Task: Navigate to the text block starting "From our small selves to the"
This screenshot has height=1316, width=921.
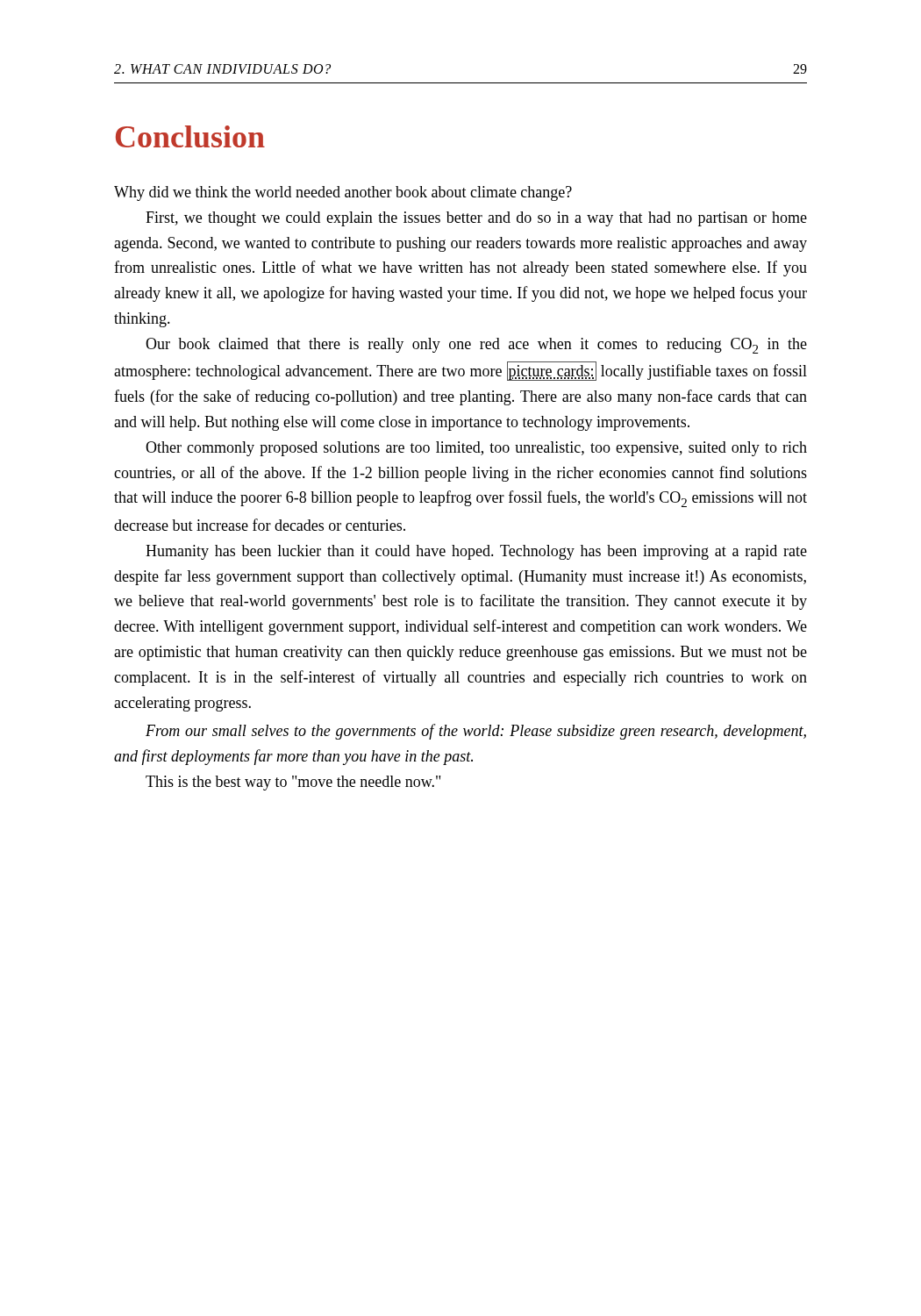Action: coord(460,744)
